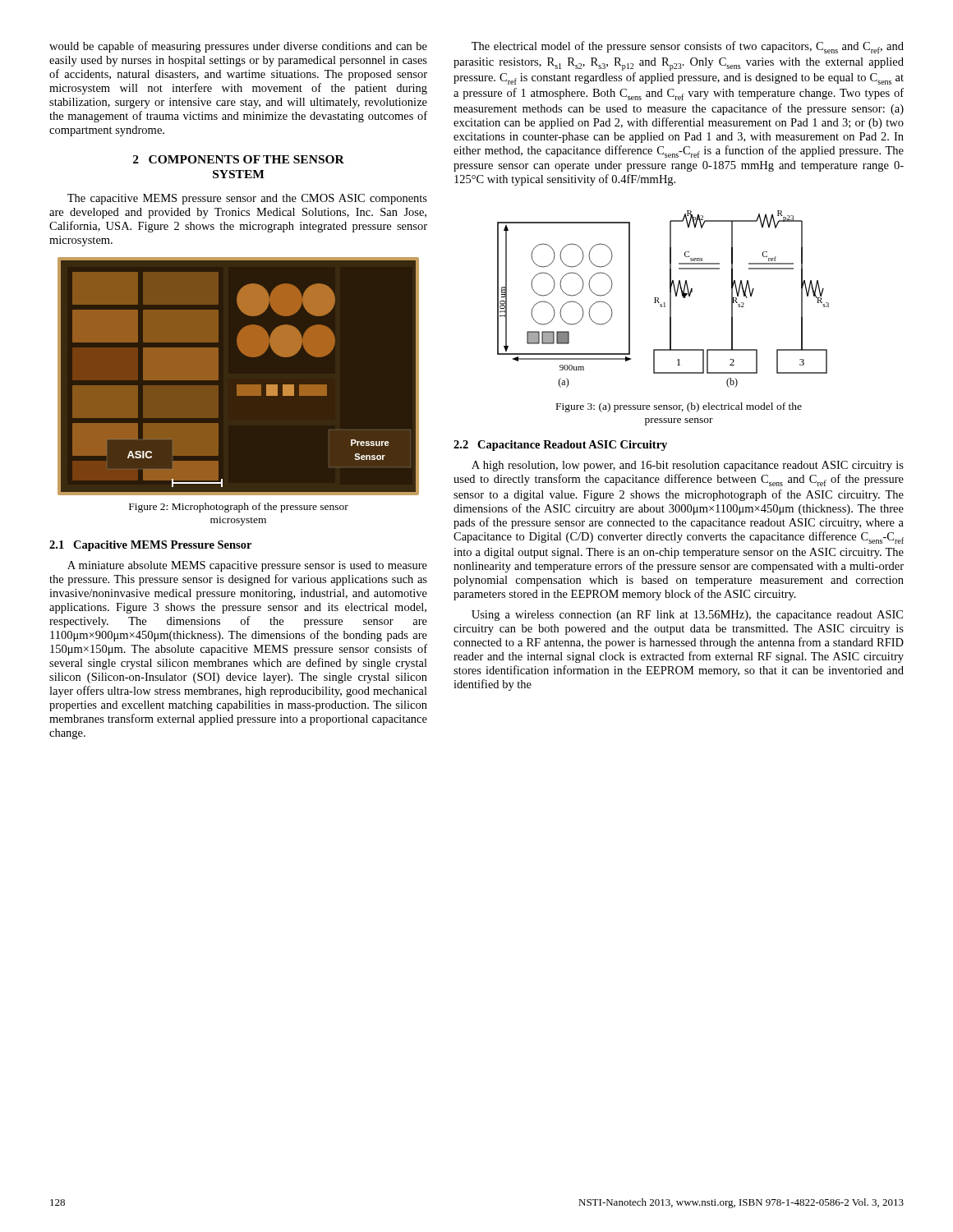Viewport: 953px width, 1232px height.
Task: Locate the photo
Action: [238, 376]
